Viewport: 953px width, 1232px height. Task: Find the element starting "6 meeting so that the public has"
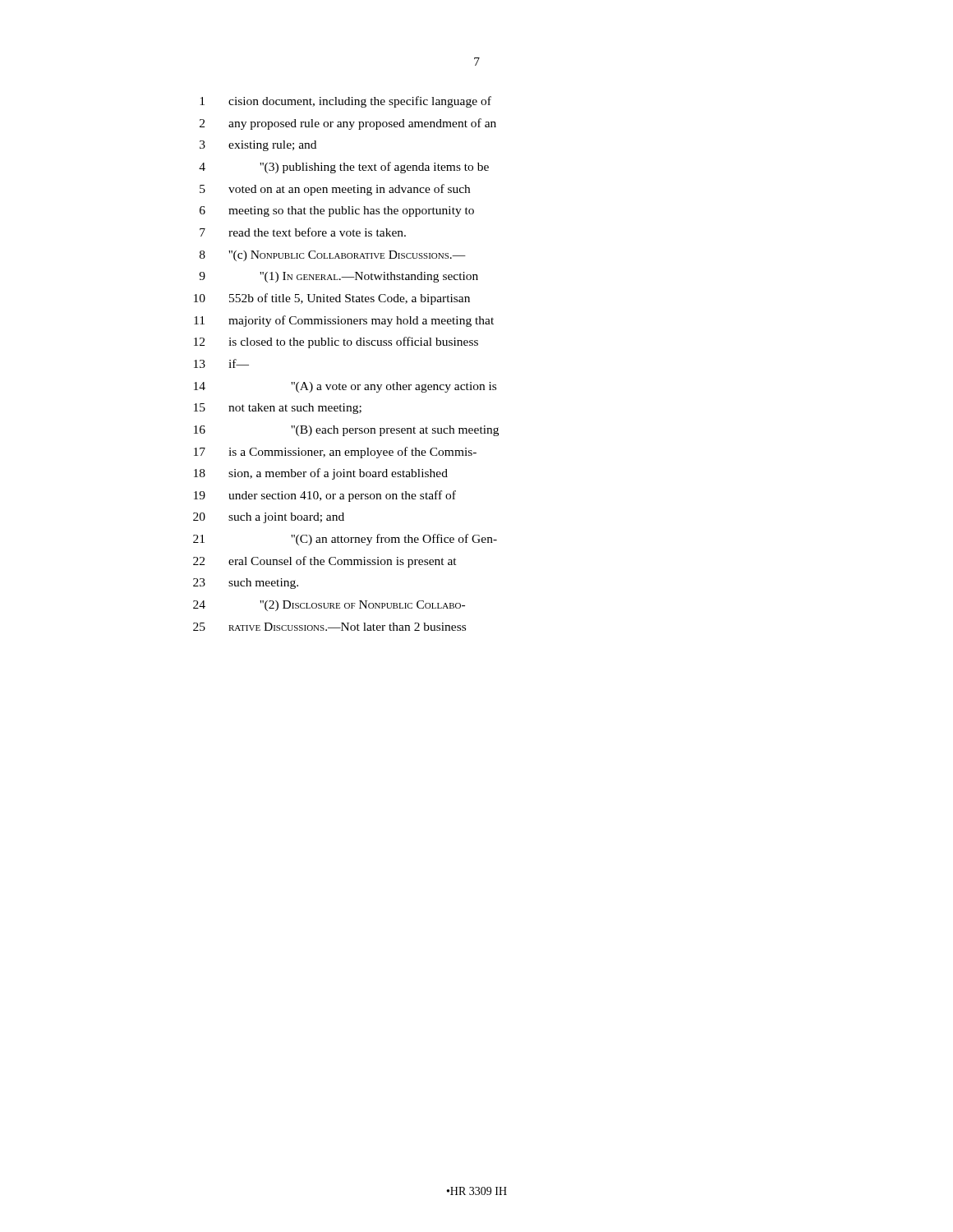tap(337, 211)
